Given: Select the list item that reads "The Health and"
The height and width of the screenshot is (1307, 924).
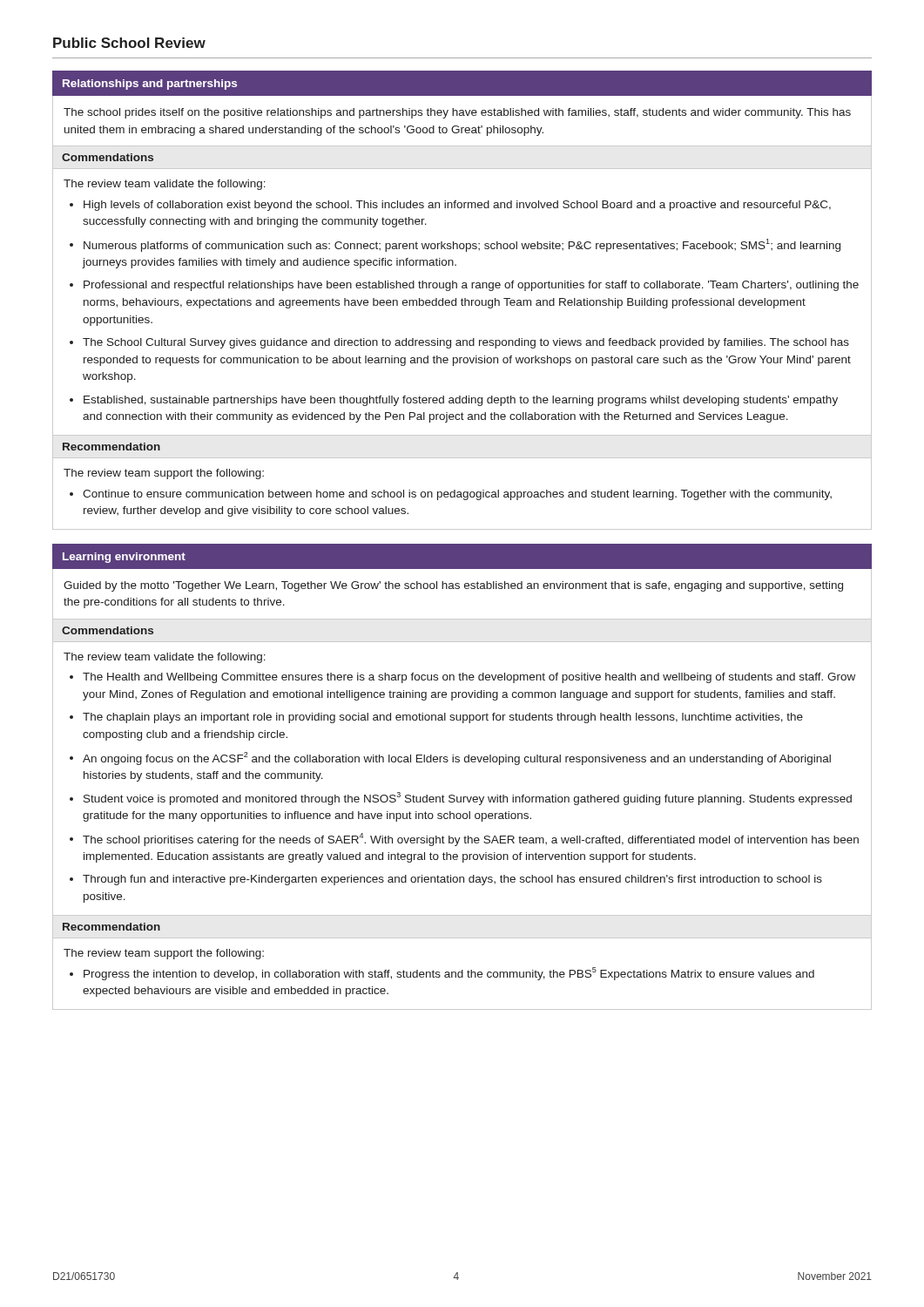Looking at the screenshot, I should coord(469,685).
